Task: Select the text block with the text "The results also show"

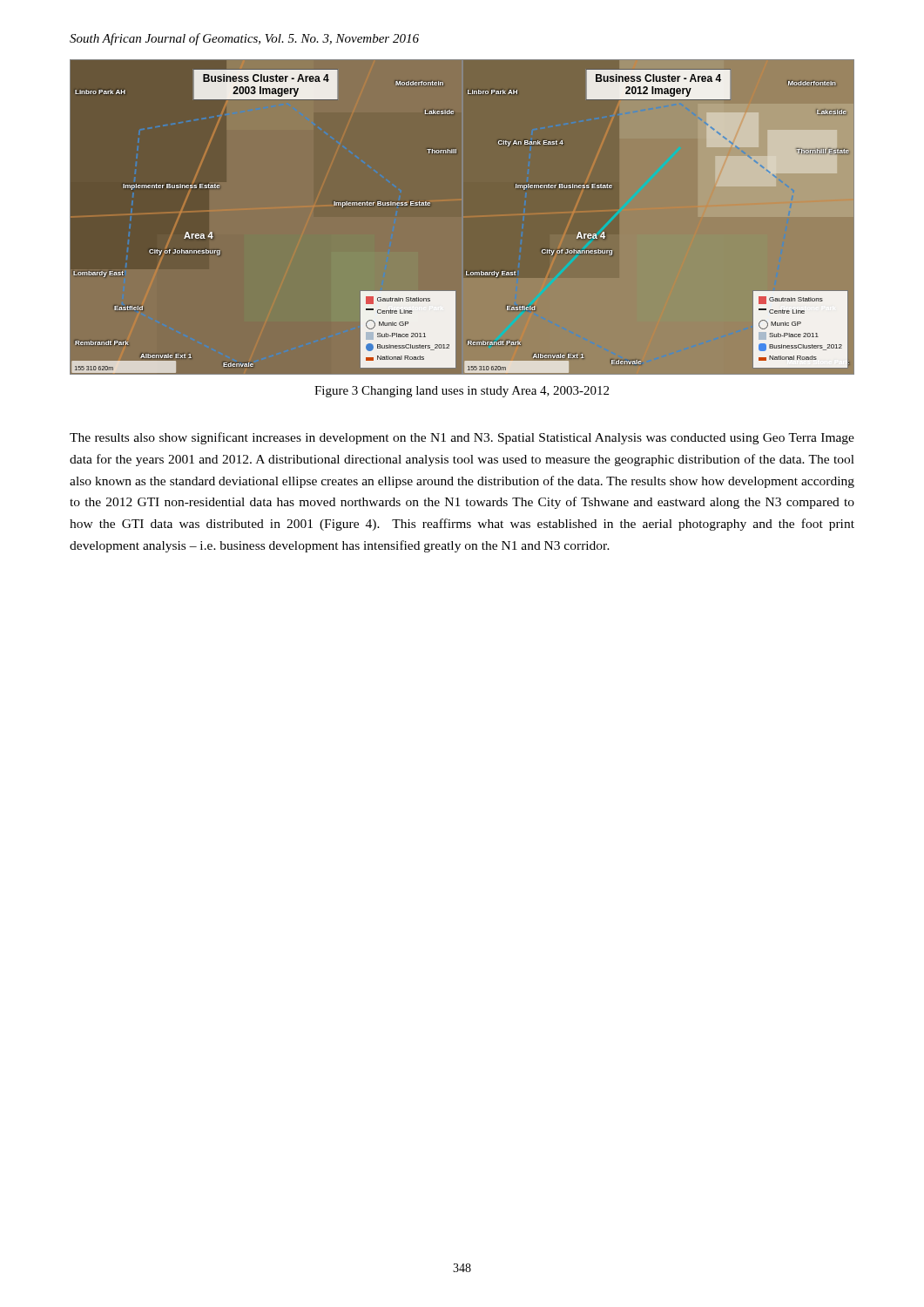Action: 462,491
